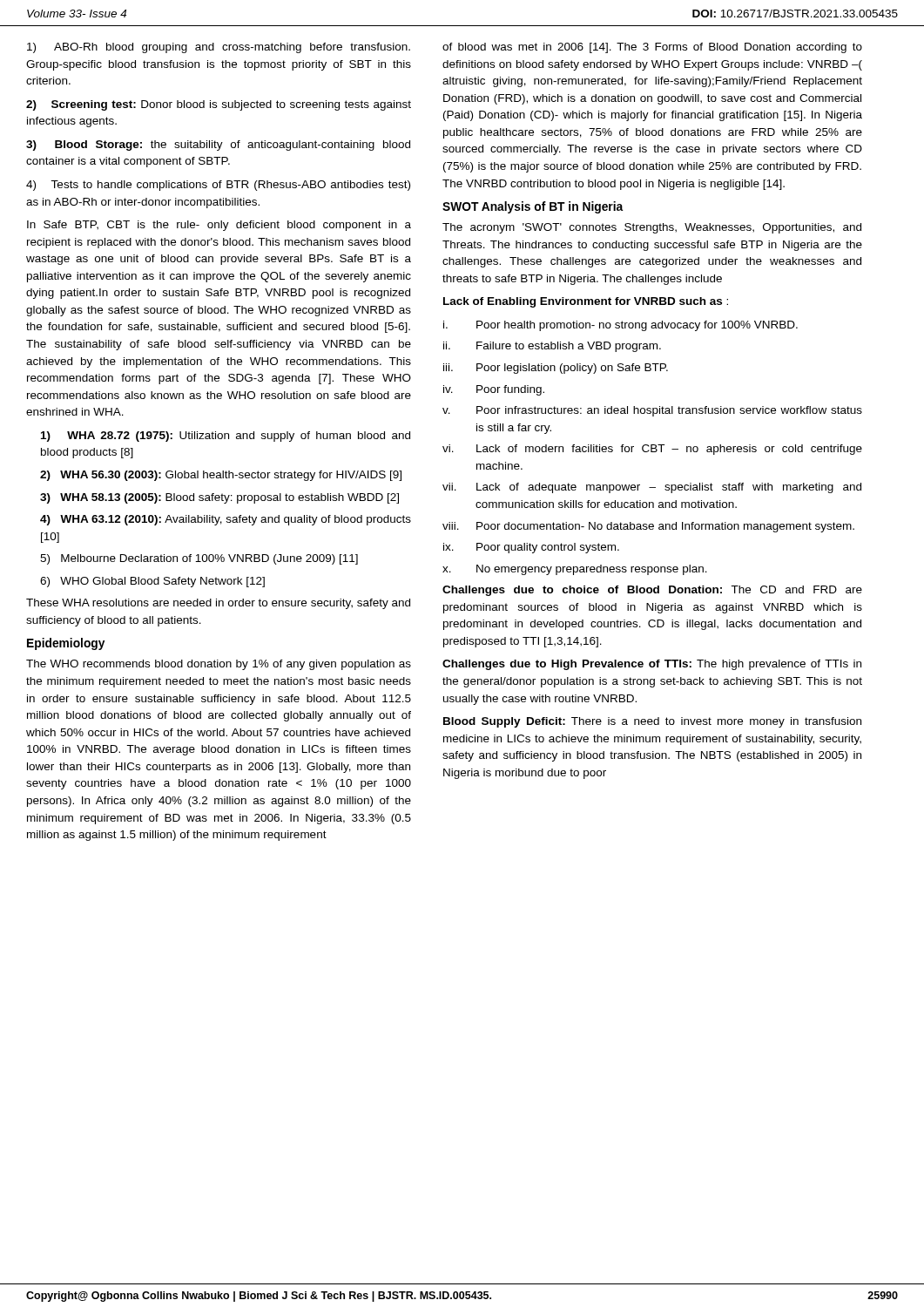Find the list item containing "viii. Poor documentation- No database and Information"
The width and height of the screenshot is (924, 1307).
pyautogui.click(x=652, y=526)
